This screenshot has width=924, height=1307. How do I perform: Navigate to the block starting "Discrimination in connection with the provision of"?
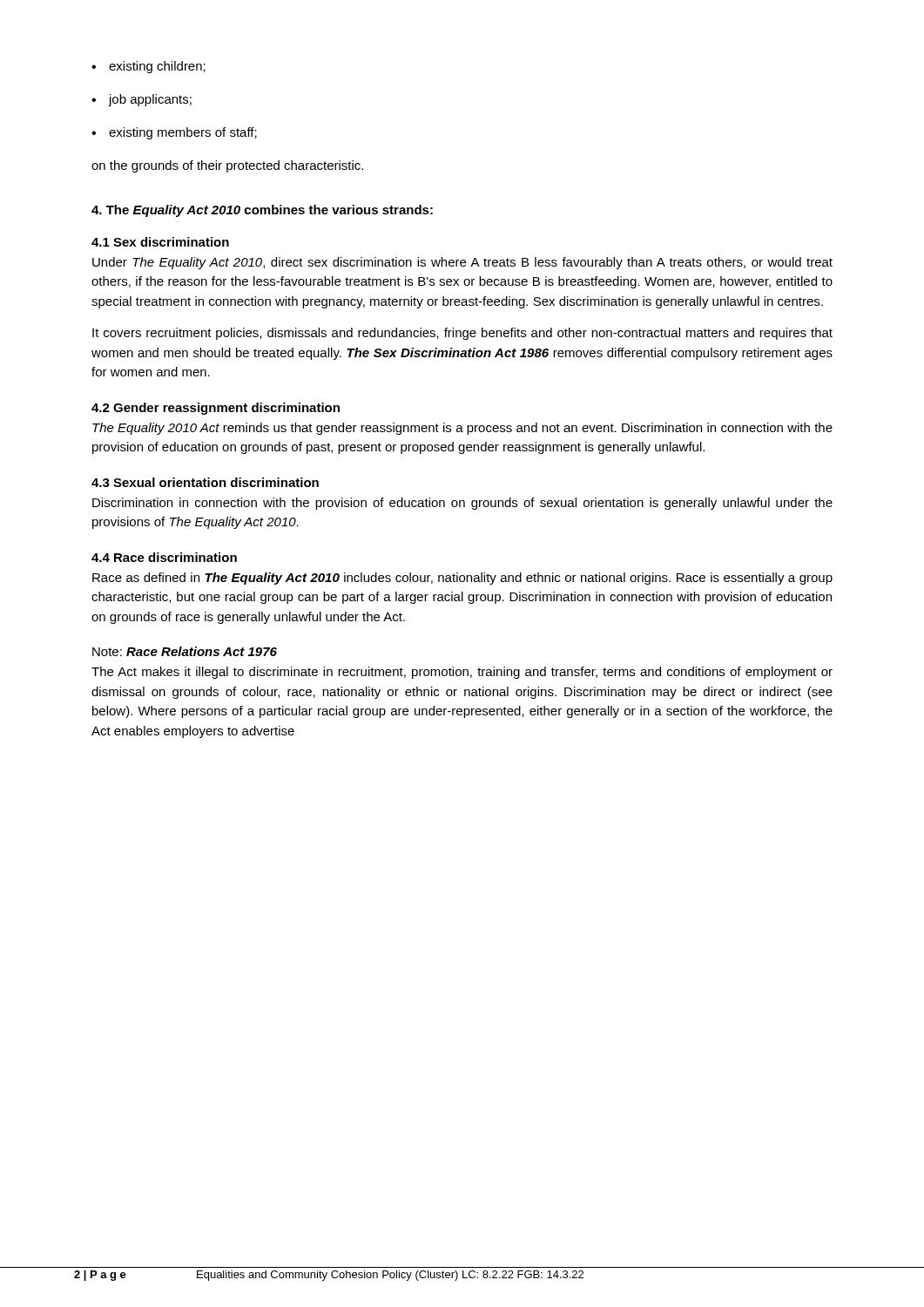462,512
